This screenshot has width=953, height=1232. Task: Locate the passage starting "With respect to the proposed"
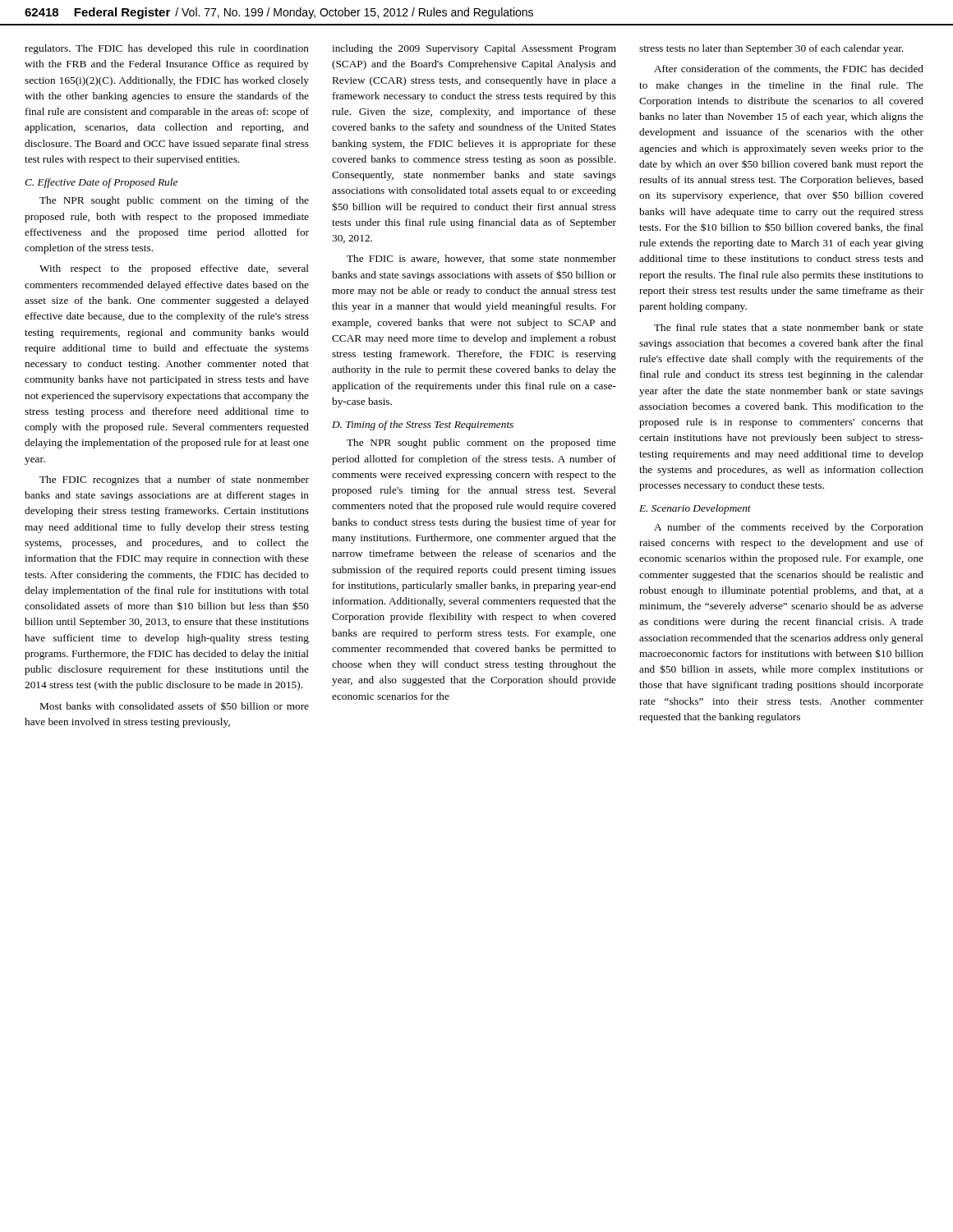(167, 364)
